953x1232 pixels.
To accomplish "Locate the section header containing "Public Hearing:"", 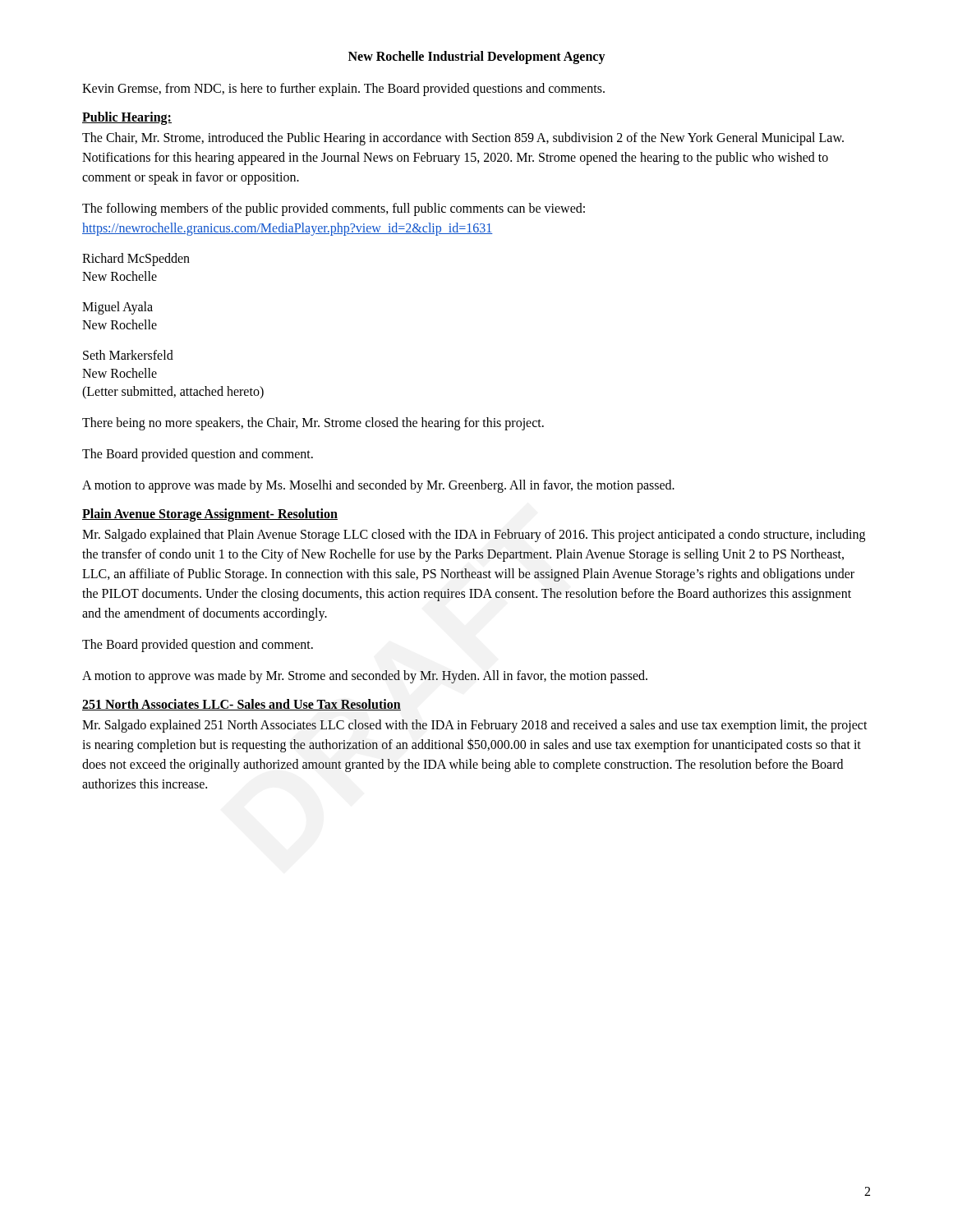I will click(127, 117).
